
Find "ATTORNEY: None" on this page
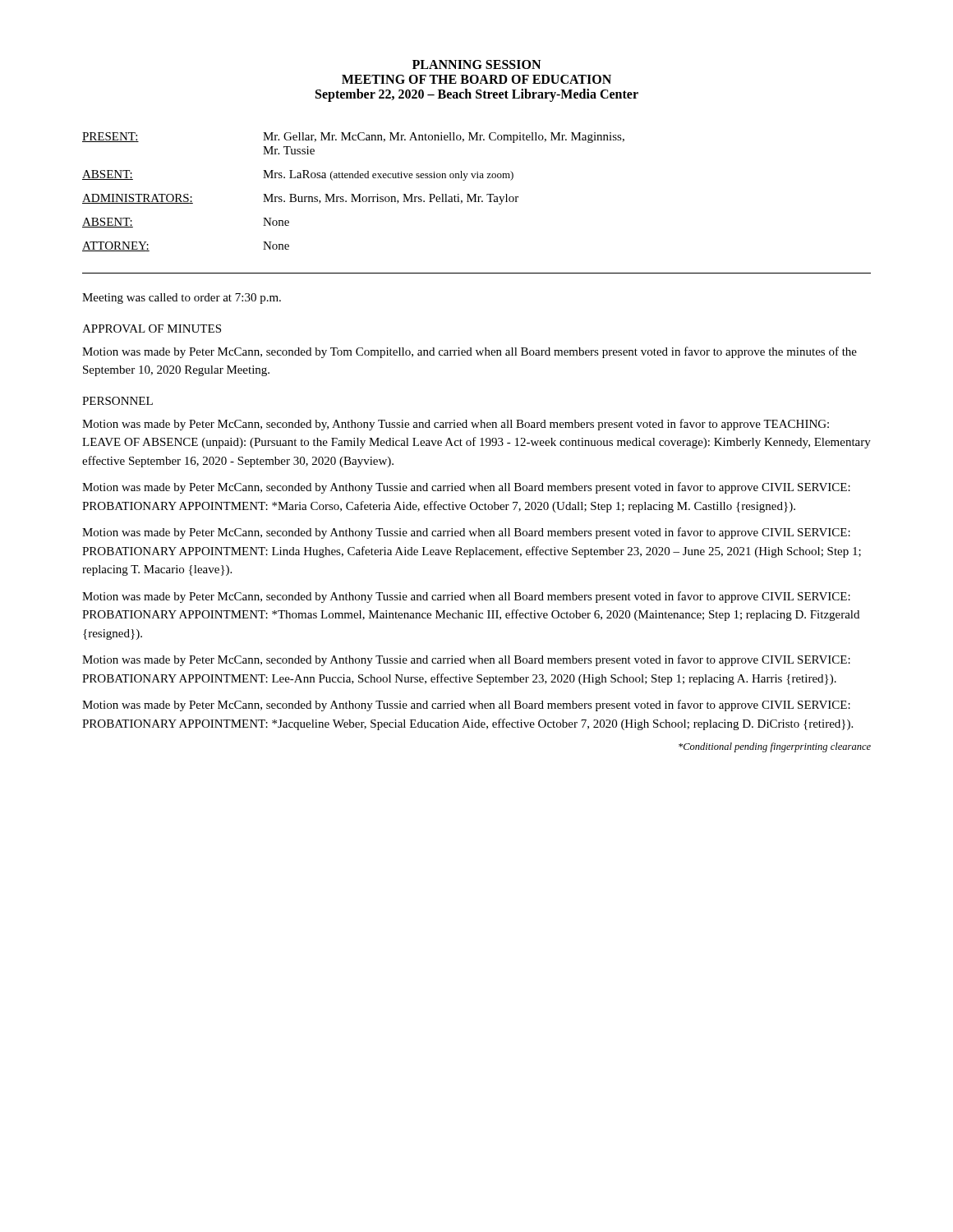[x=115, y=246]
